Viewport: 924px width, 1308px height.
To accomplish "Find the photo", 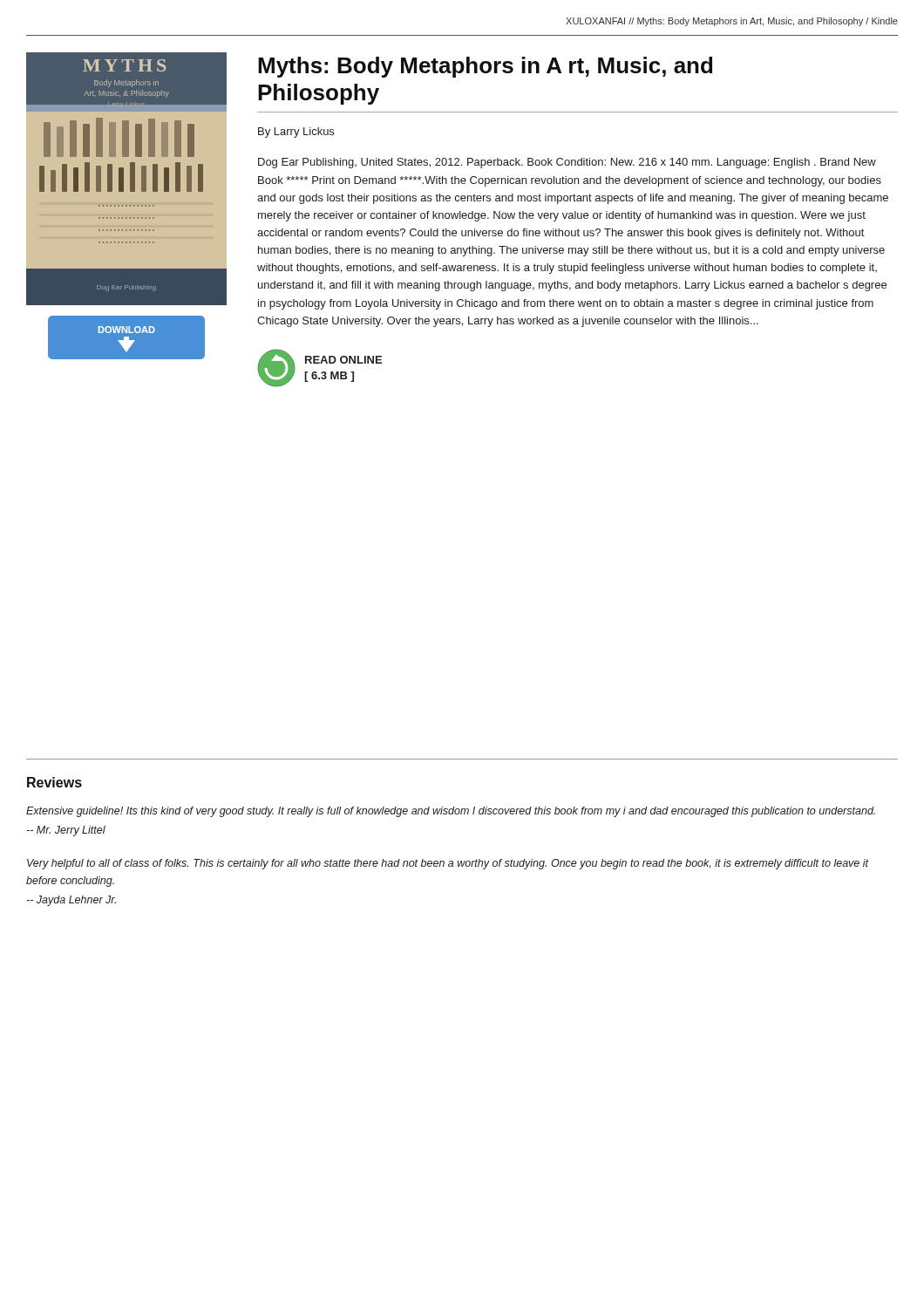I will [x=126, y=179].
